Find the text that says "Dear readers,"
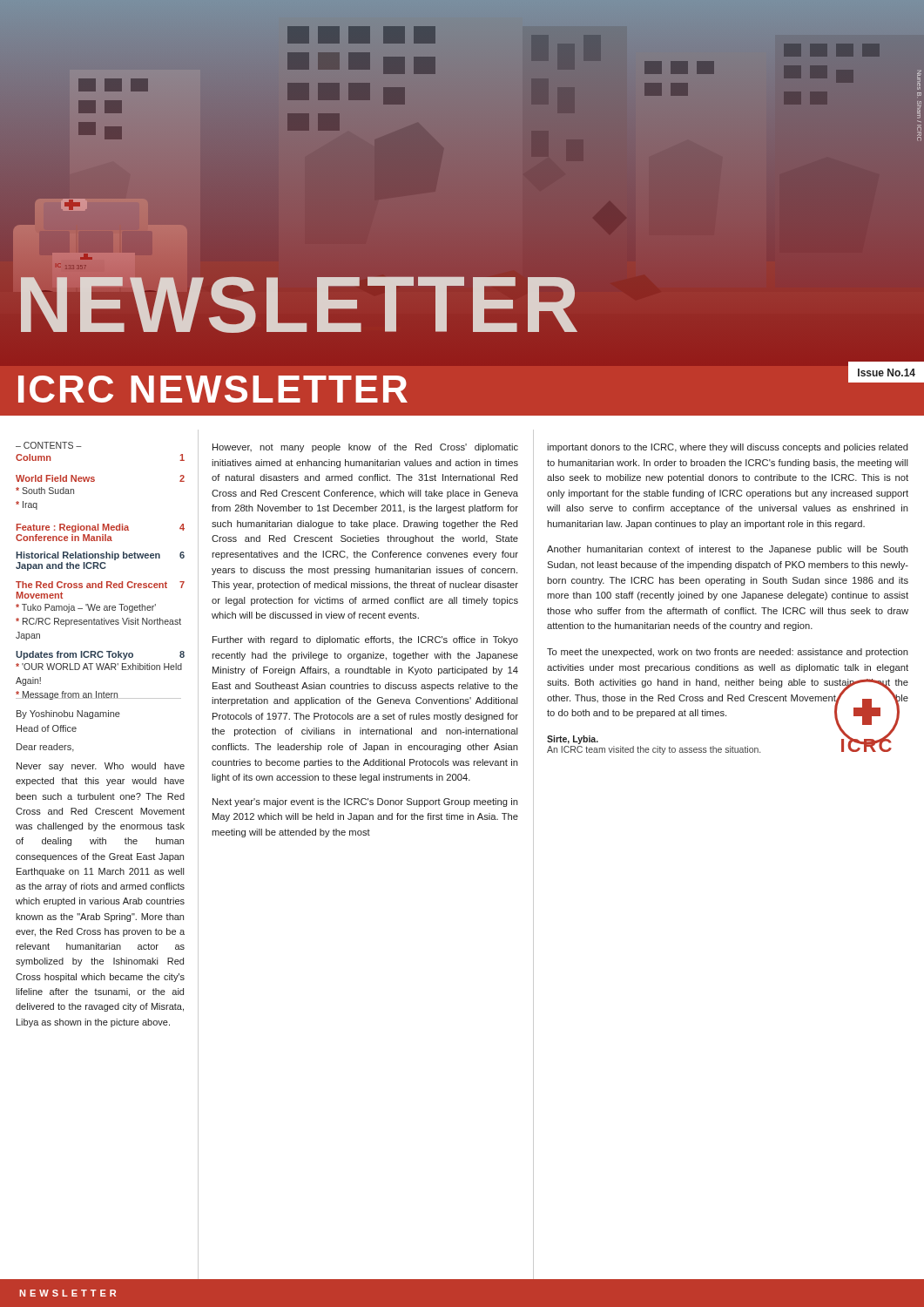924x1307 pixels. coord(45,748)
